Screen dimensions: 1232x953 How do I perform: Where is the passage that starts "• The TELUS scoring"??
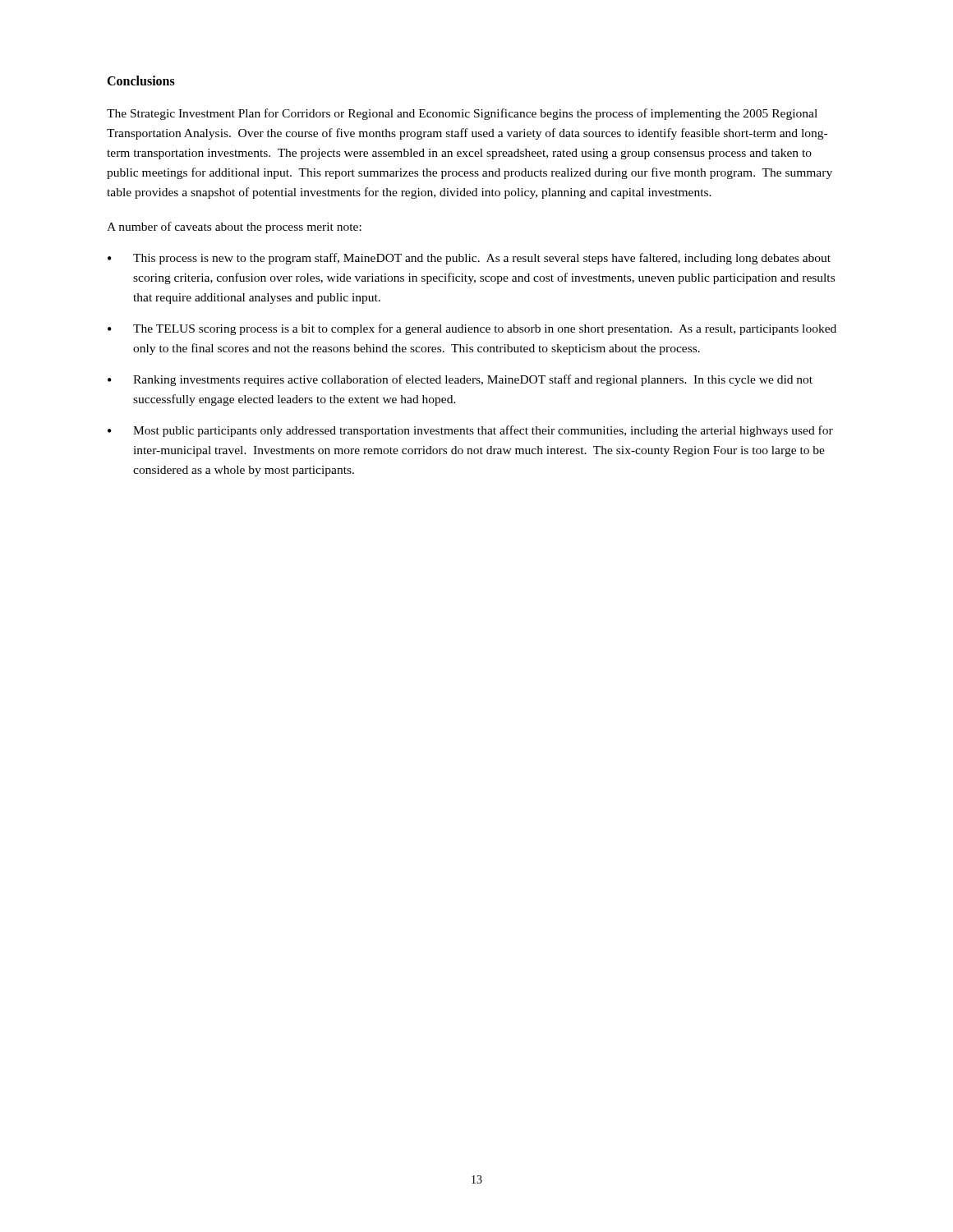[x=476, y=339]
